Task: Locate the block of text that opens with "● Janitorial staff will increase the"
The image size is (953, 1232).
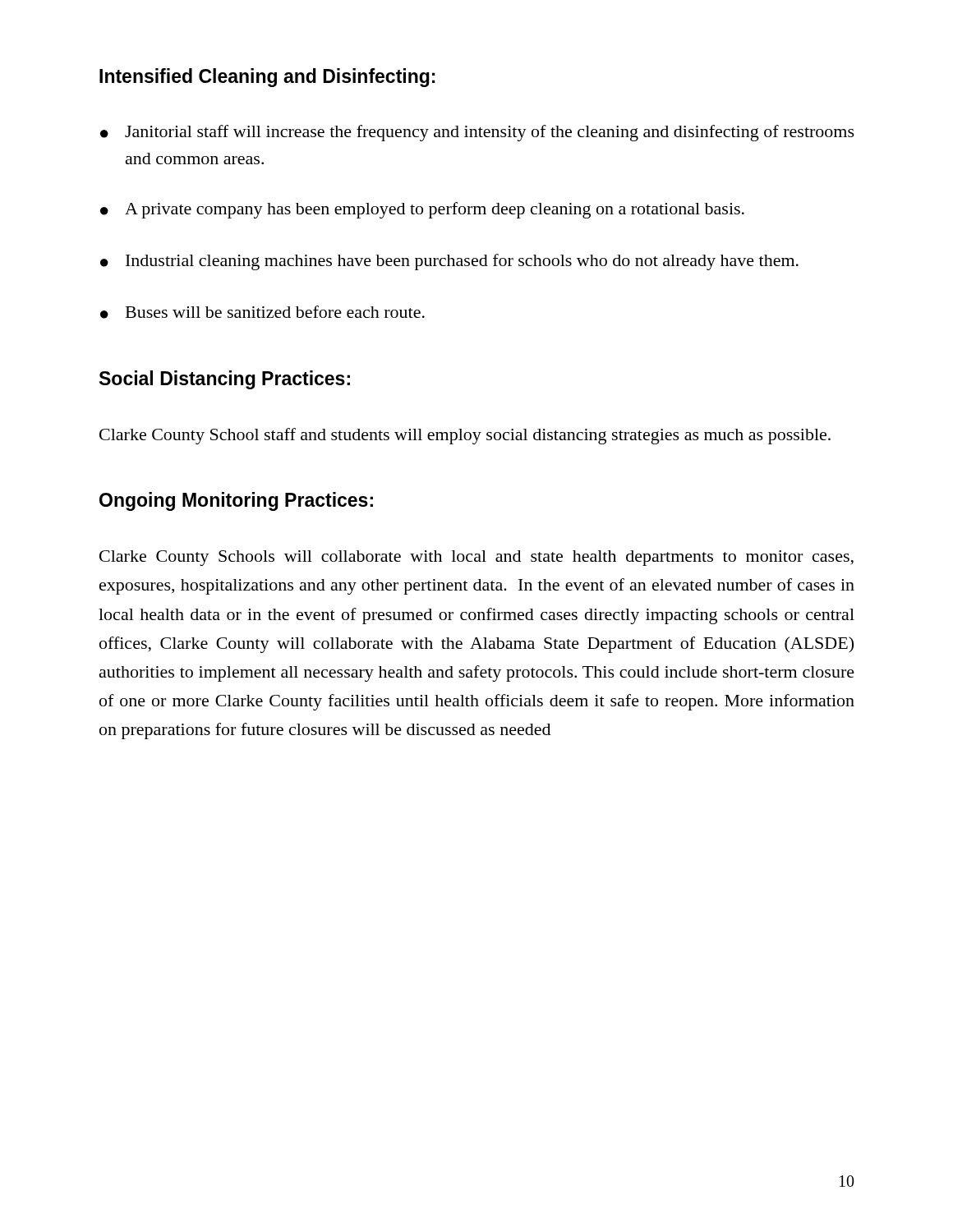Action: [476, 145]
